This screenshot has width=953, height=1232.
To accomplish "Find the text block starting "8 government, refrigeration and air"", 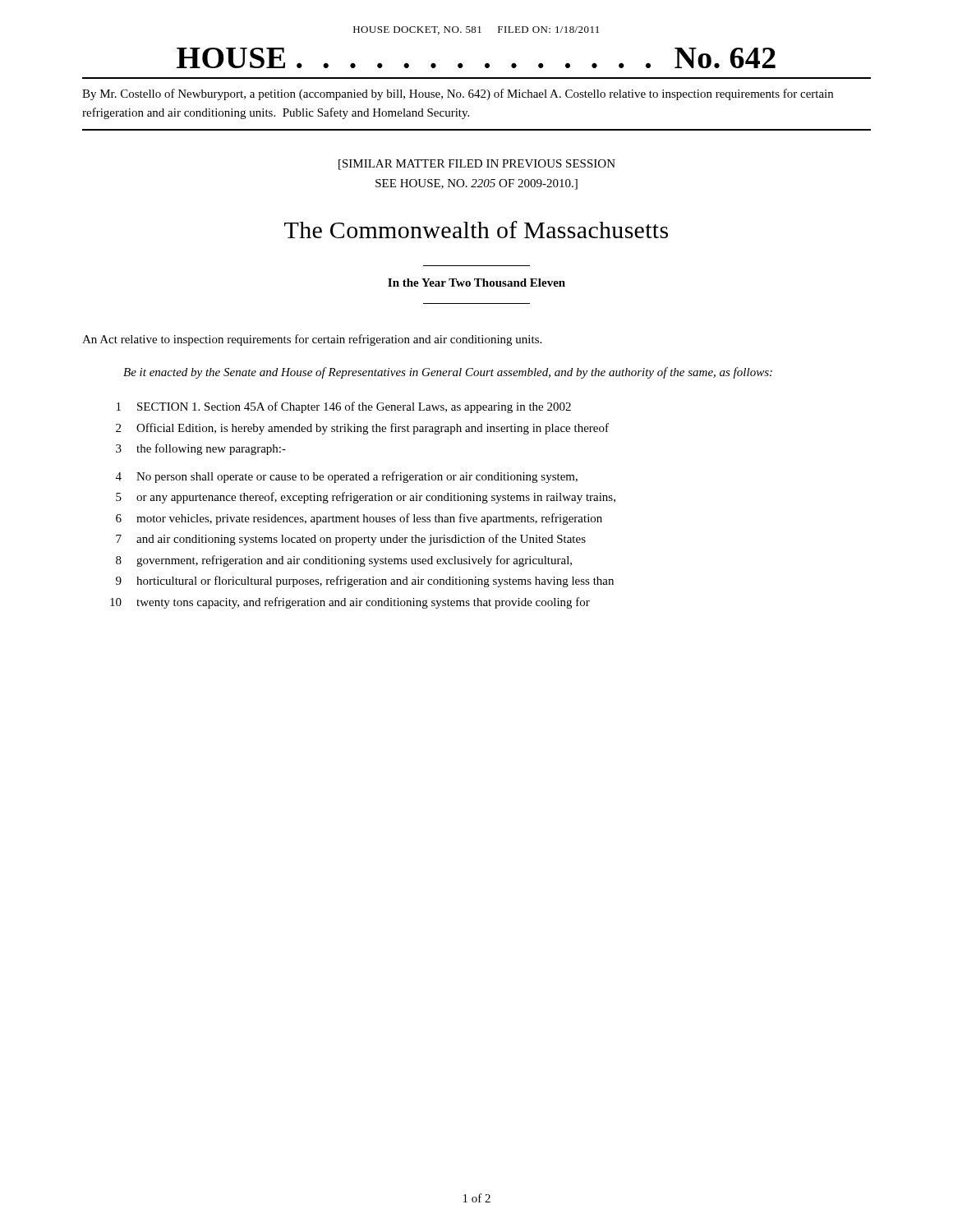I will 476,561.
